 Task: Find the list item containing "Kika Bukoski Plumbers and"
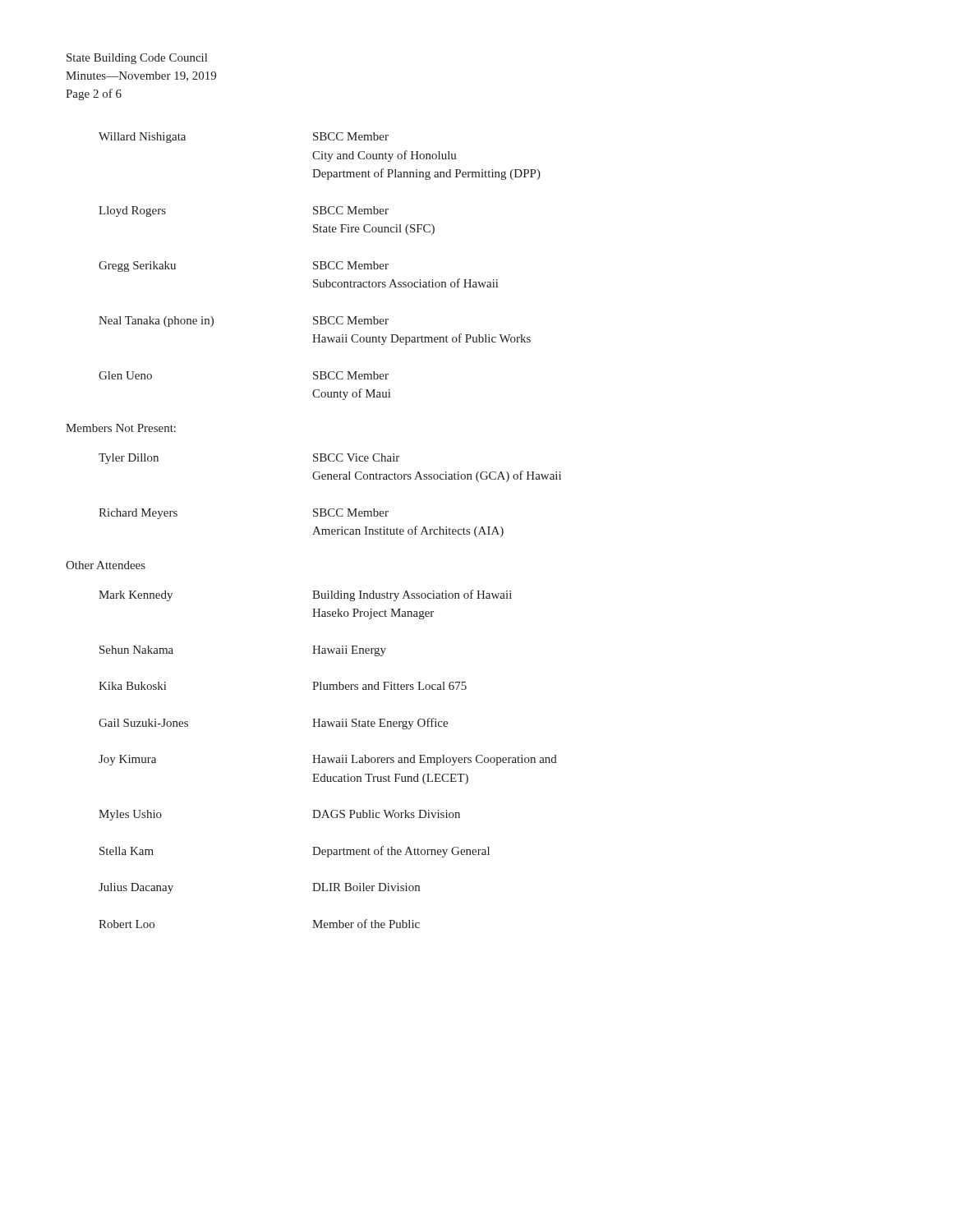(129, 685)
